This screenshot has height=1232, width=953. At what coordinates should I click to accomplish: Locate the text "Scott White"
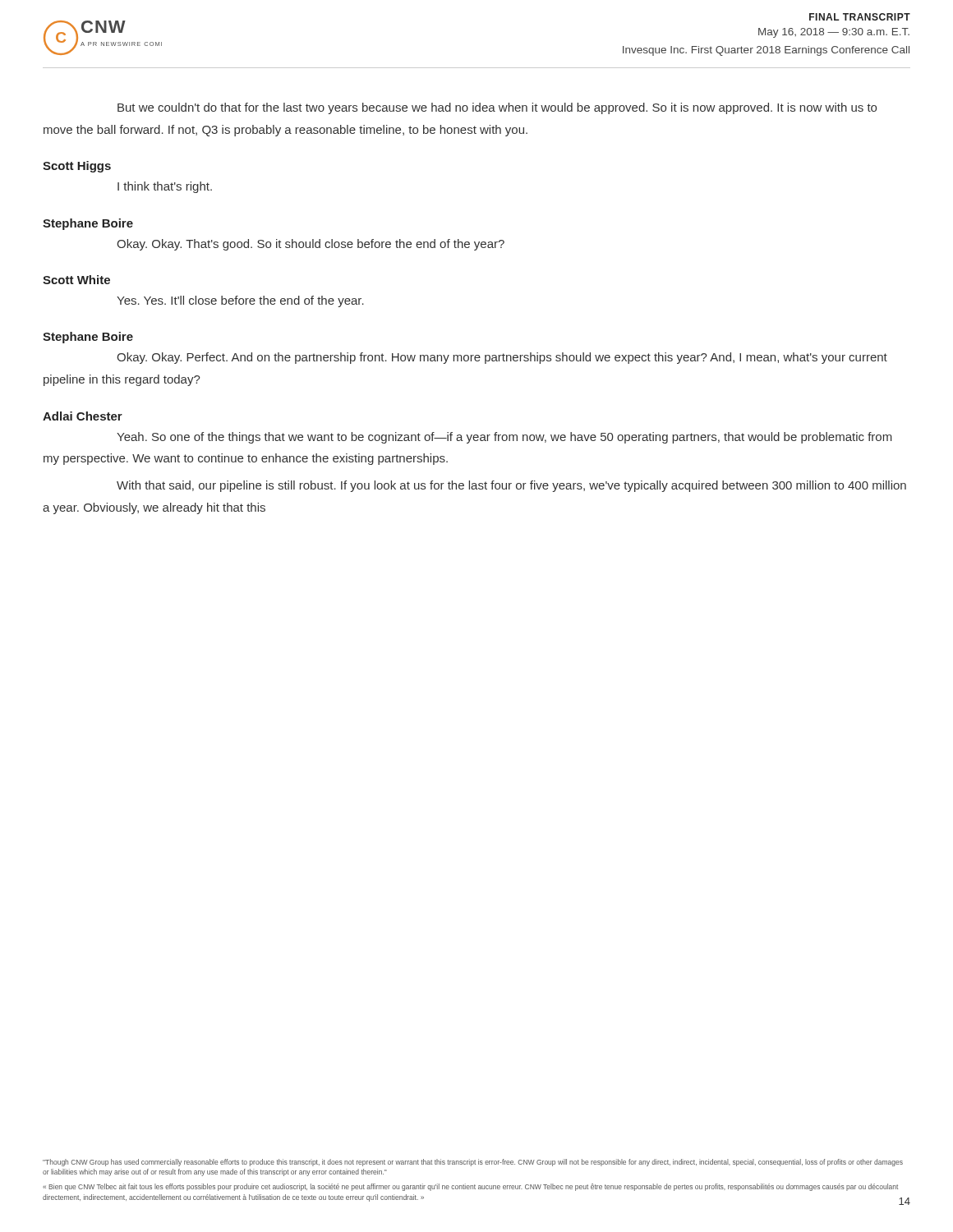click(x=77, y=280)
